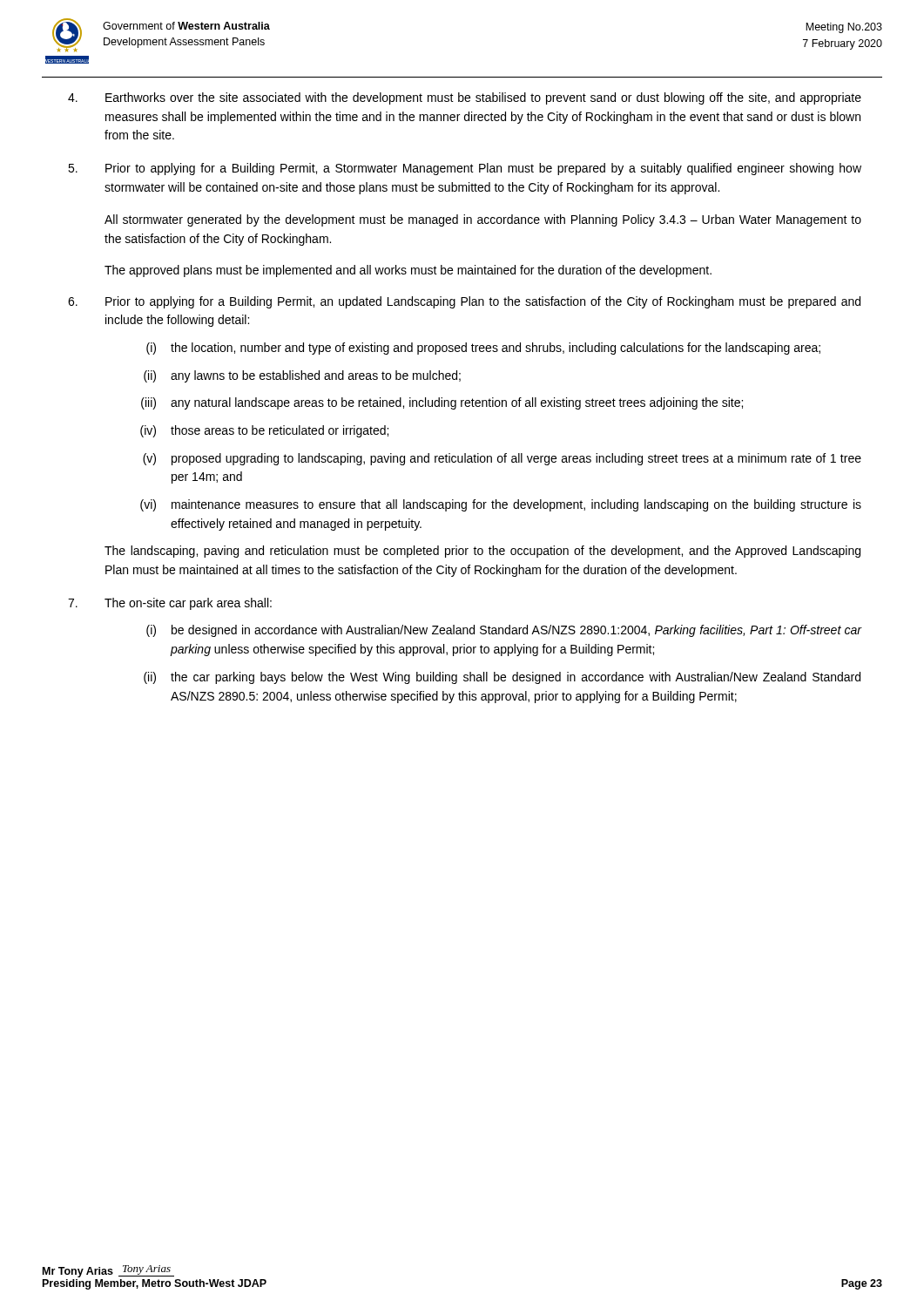The width and height of the screenshot is (924, 1307).
Task: Point to the region starting "(ii) any lawns to"
Action: [x=302, y=376]
